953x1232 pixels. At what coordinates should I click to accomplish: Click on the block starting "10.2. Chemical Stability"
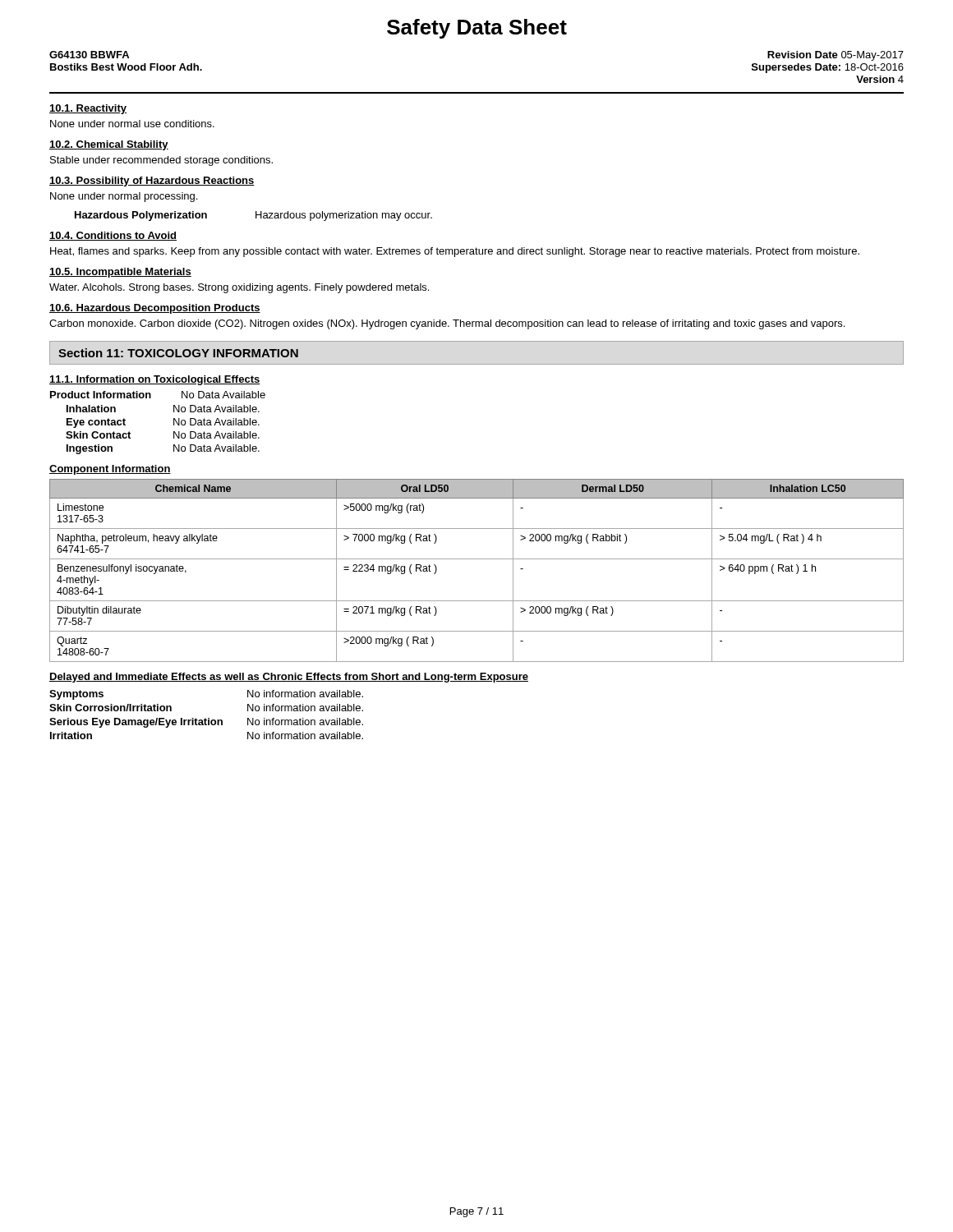click(x=109, y=145)
